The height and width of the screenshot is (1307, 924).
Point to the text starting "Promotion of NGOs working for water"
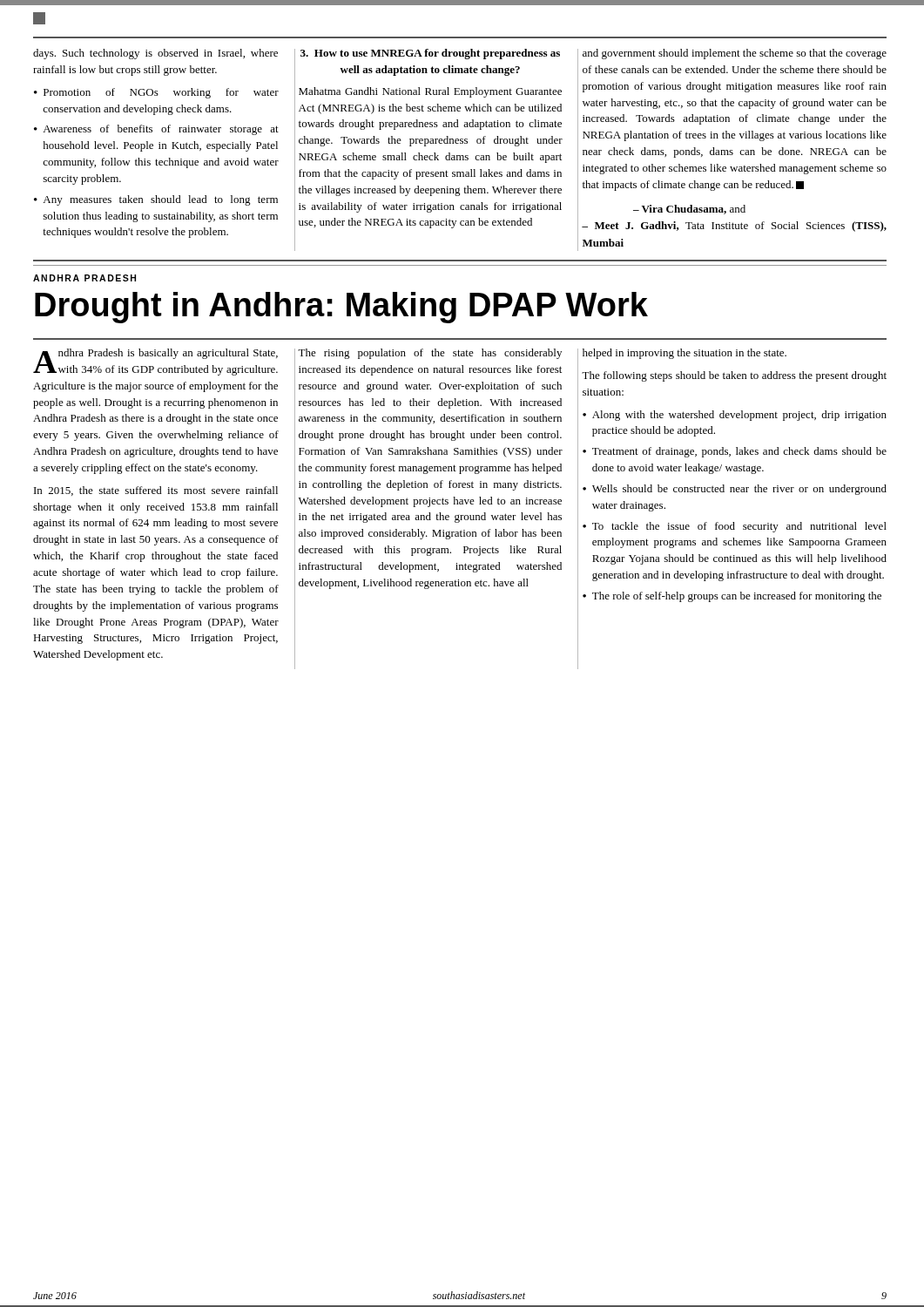(161, 101)
